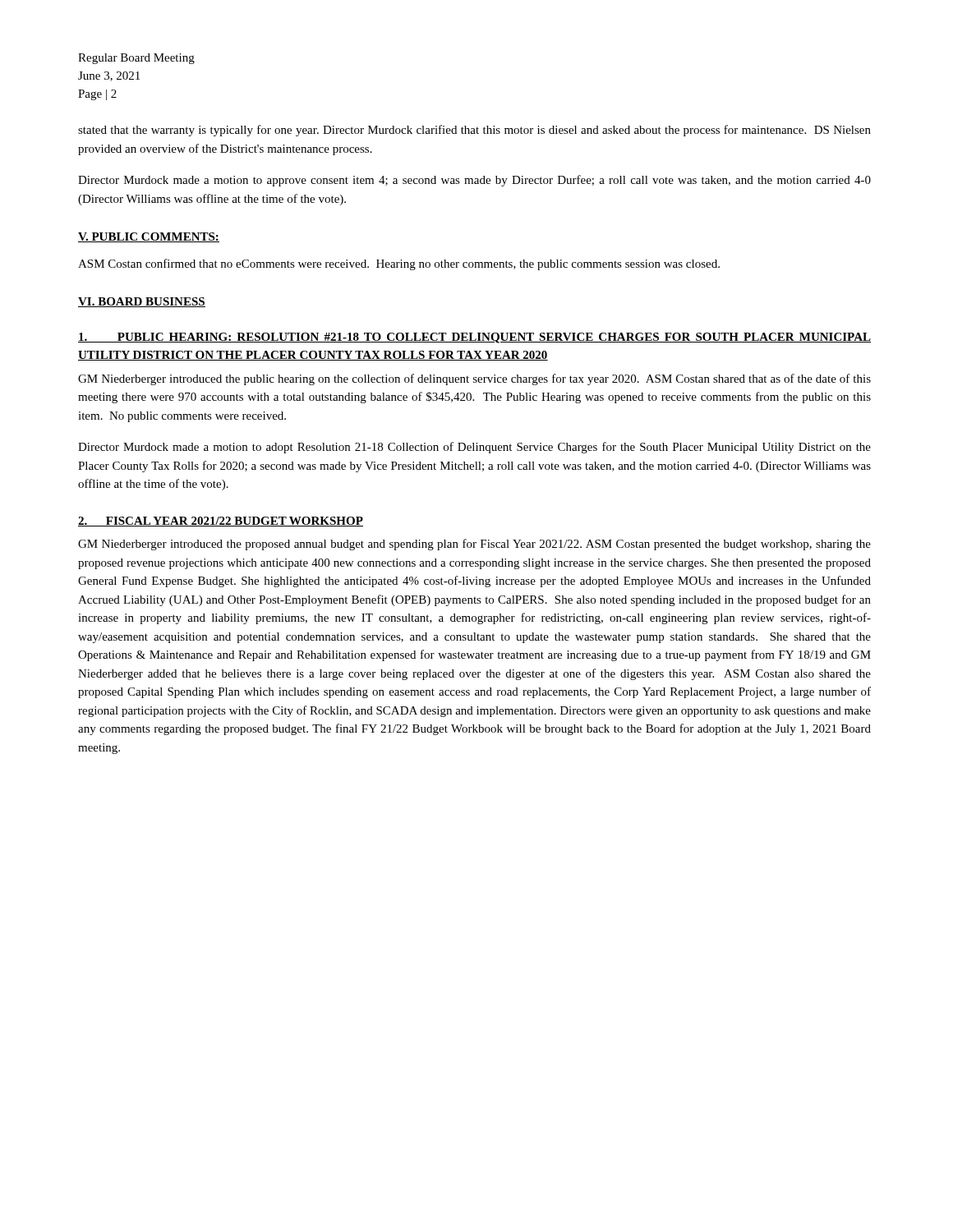Select the passage starting "ASM Costan confirmed that no eComments were"
The image size is (953, 1232).
(x=399, y=263)
